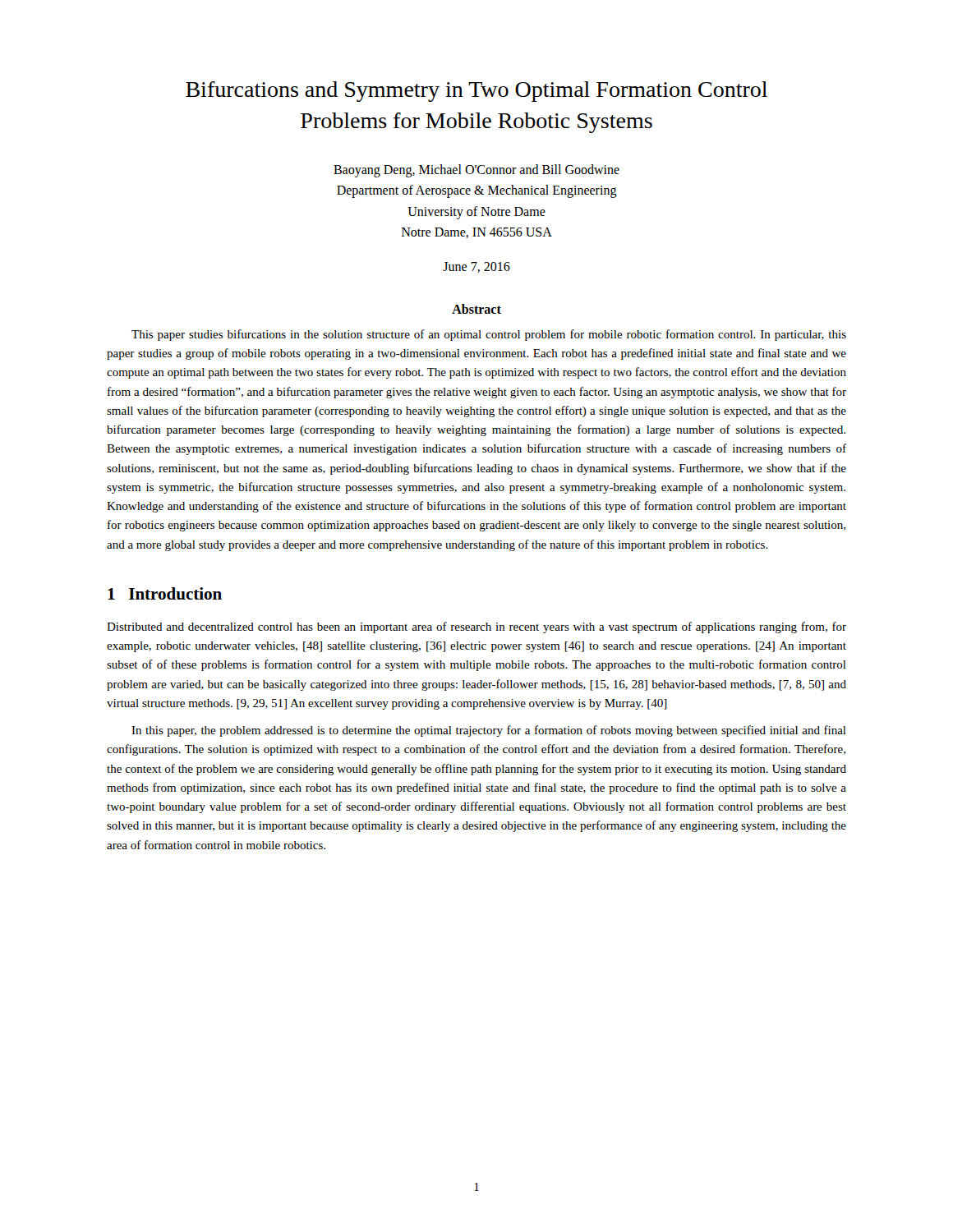Point to the title beginning "Bifurcations and Symmetry in Two Optimal"
The image size is (953, 1232).
pos(476,105)
